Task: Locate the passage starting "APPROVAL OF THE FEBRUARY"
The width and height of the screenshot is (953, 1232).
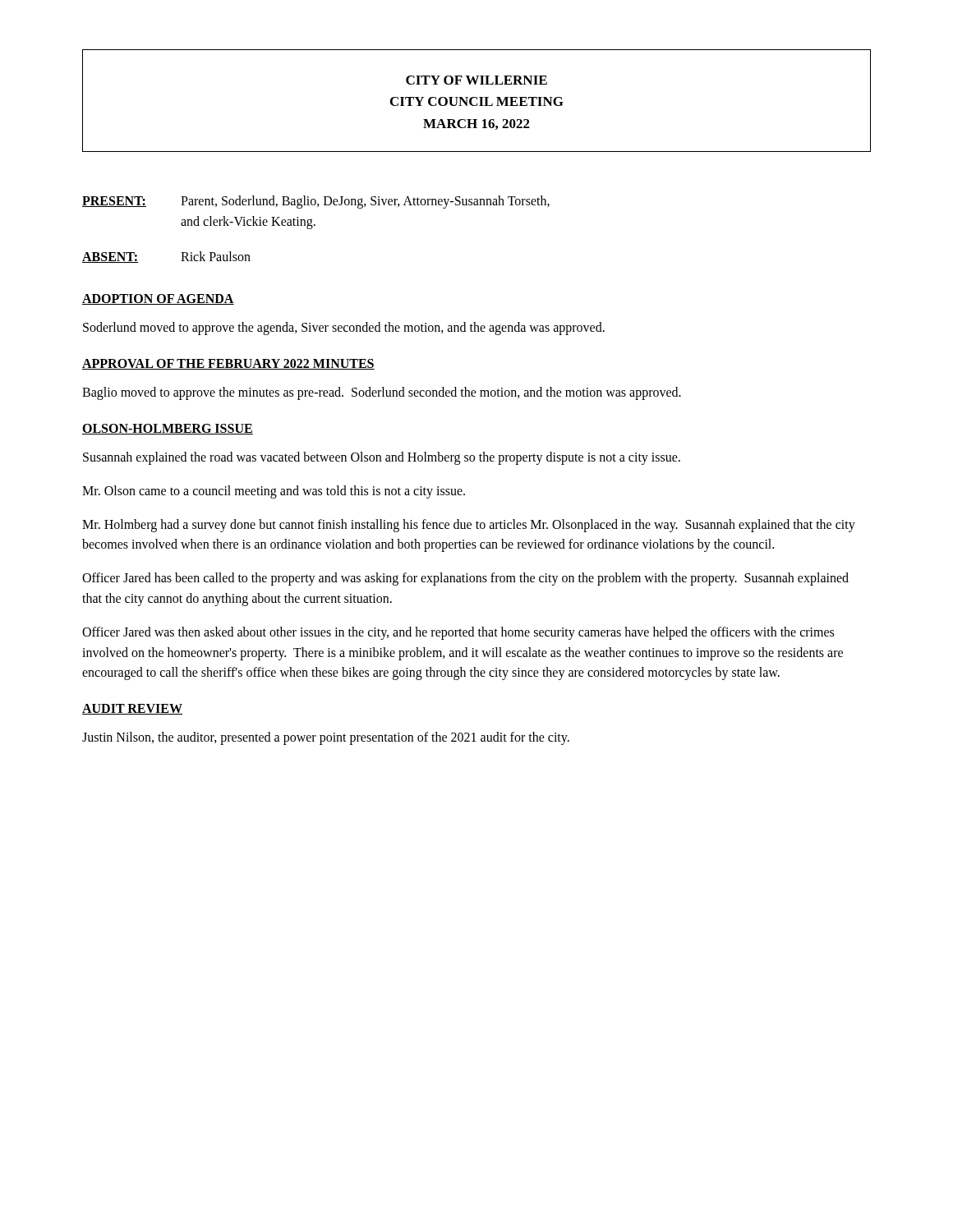Action: 228,364
